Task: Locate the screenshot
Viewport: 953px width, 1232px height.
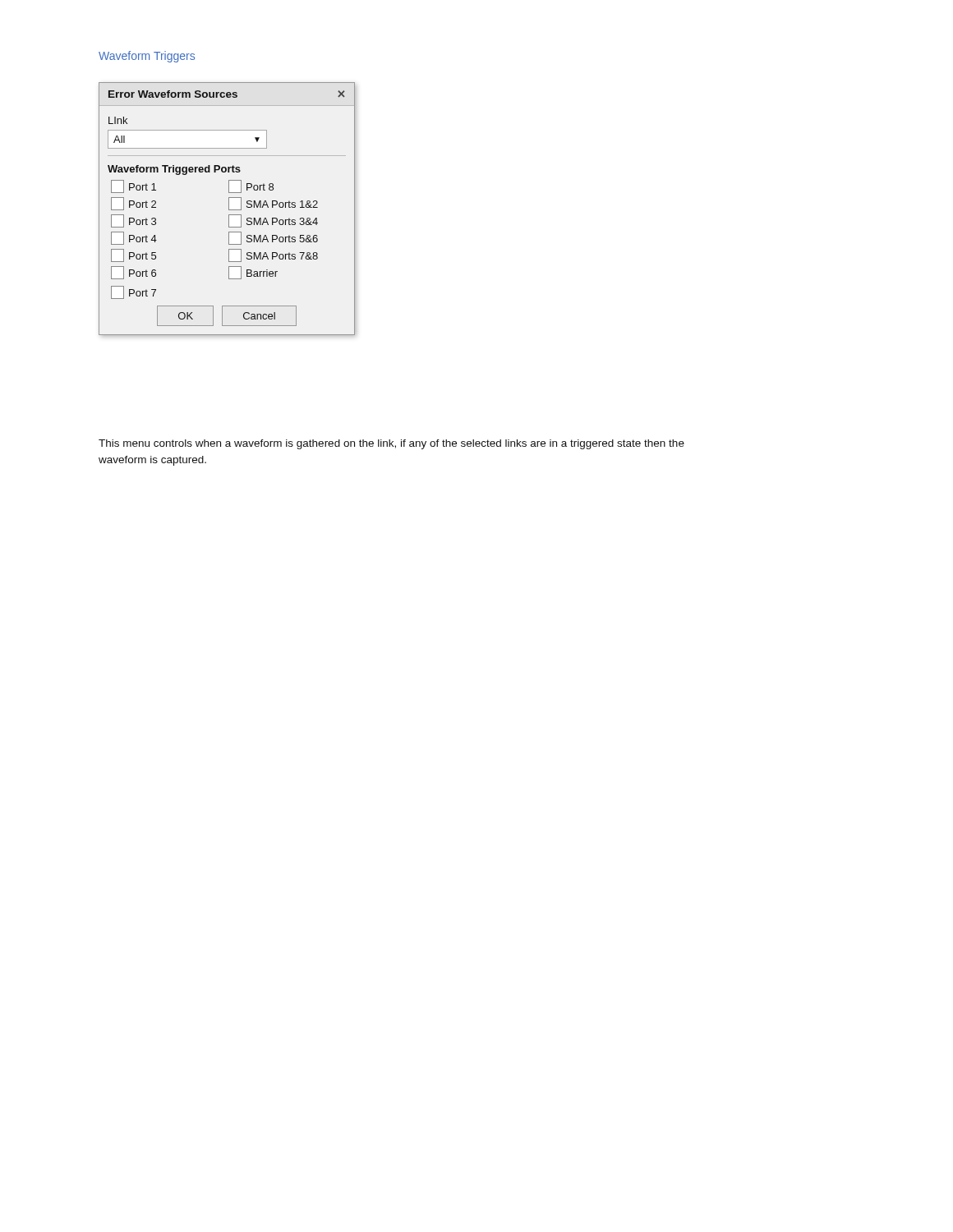Action: [x=238, y=209]
